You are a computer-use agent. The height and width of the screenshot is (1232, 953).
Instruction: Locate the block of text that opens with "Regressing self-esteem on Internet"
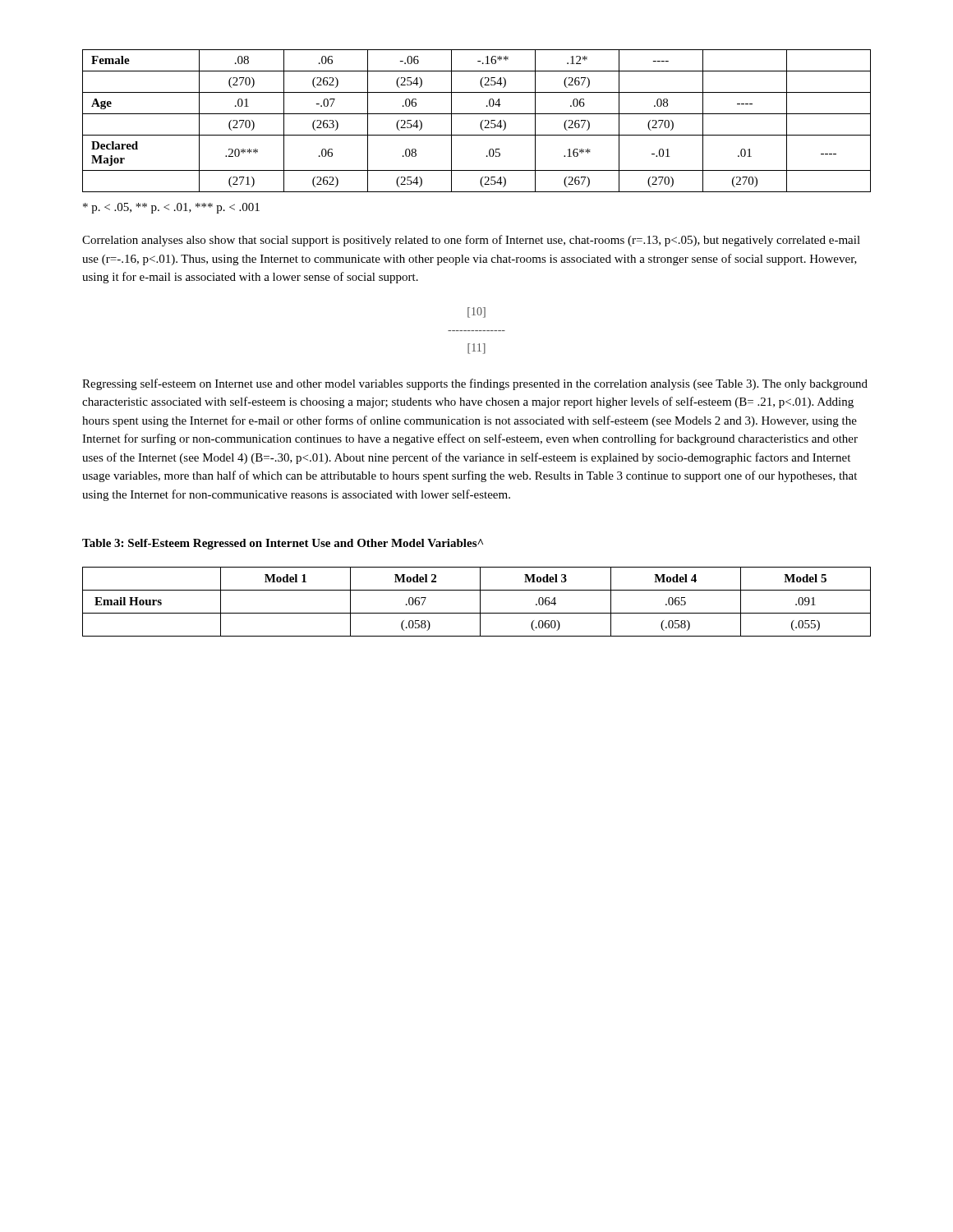click(475, 439)
